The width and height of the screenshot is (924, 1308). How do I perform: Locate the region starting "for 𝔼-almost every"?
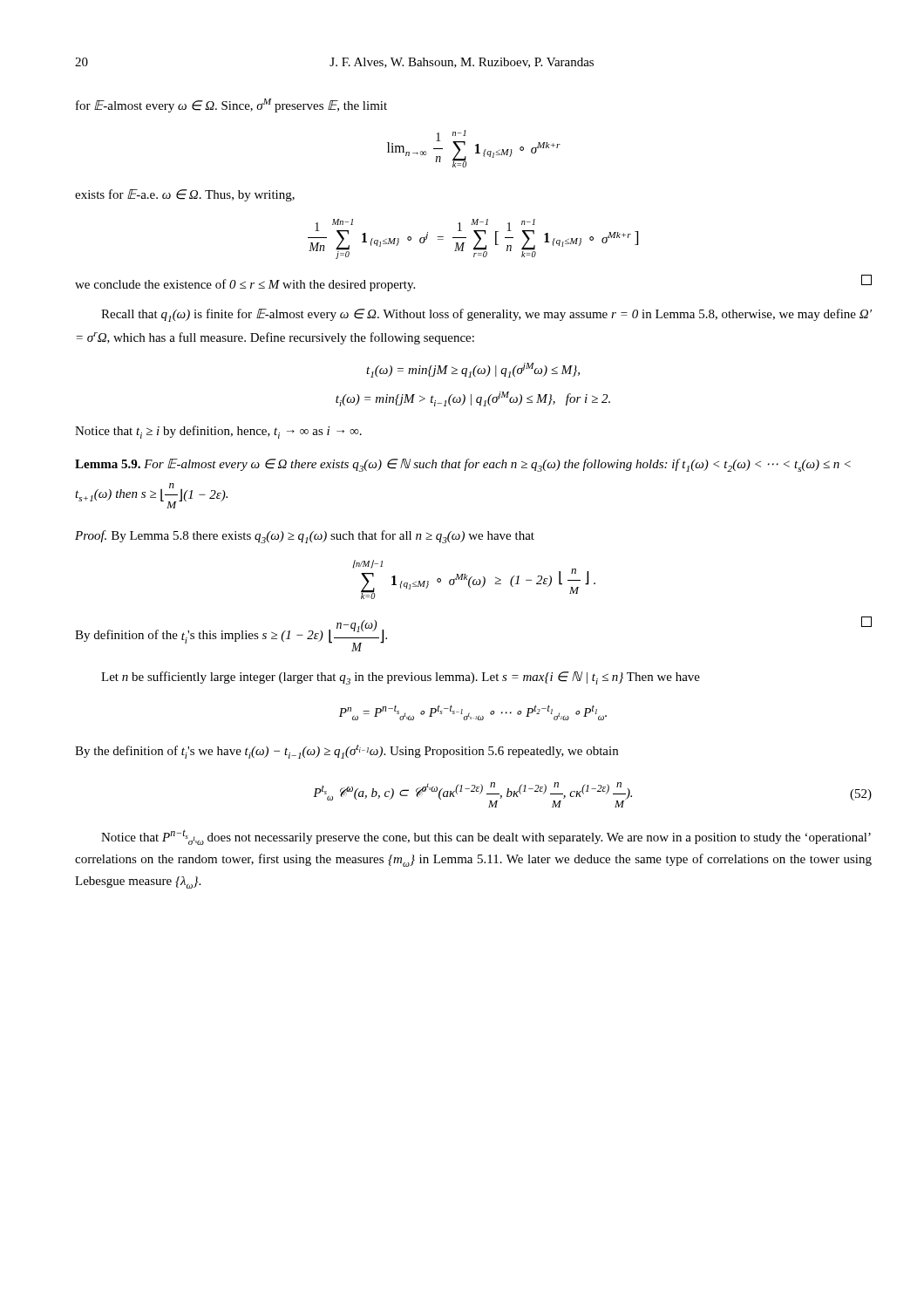231,104
